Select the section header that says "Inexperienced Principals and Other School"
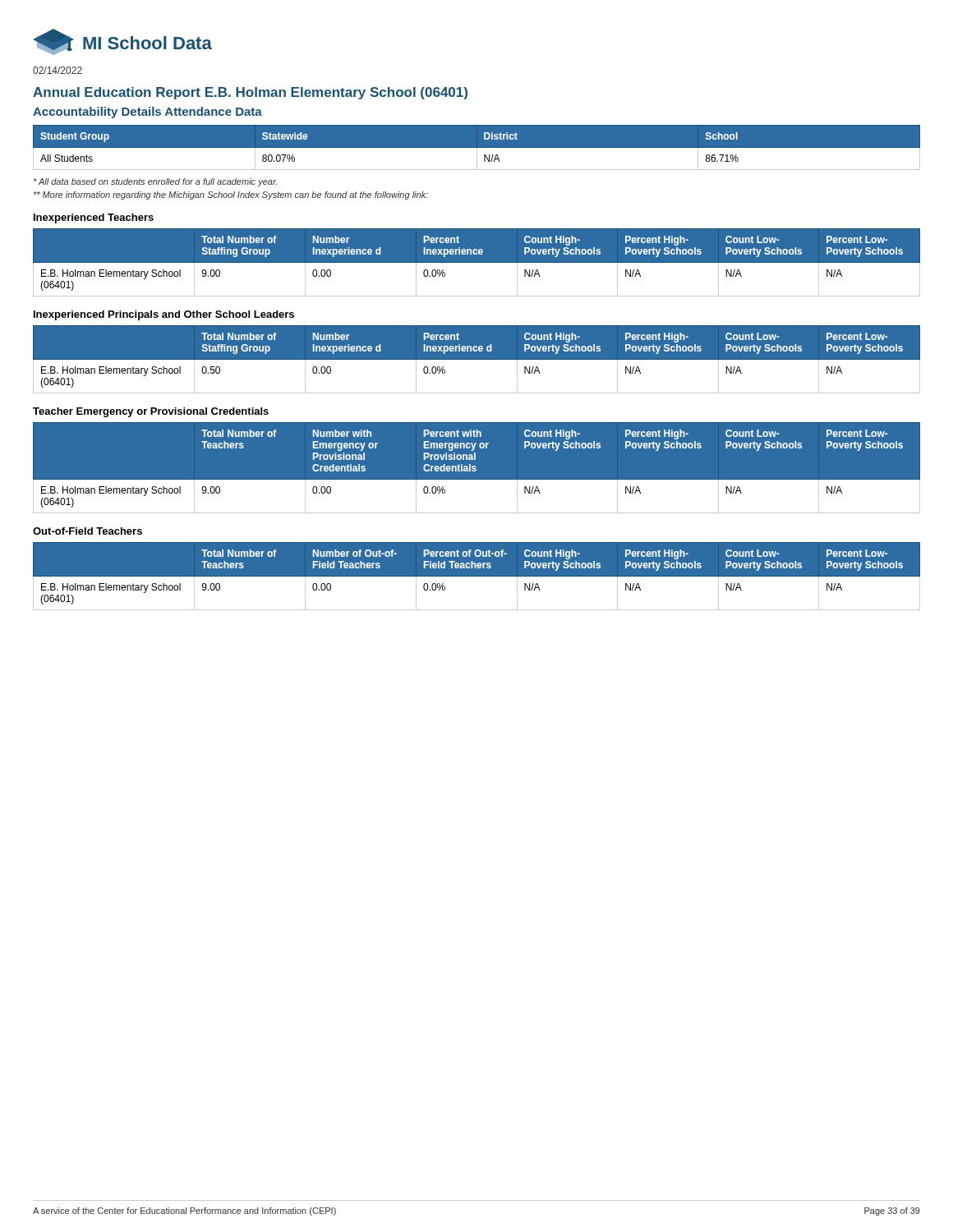The height and width of the screenshot is (1232, 953). (164, 314)
